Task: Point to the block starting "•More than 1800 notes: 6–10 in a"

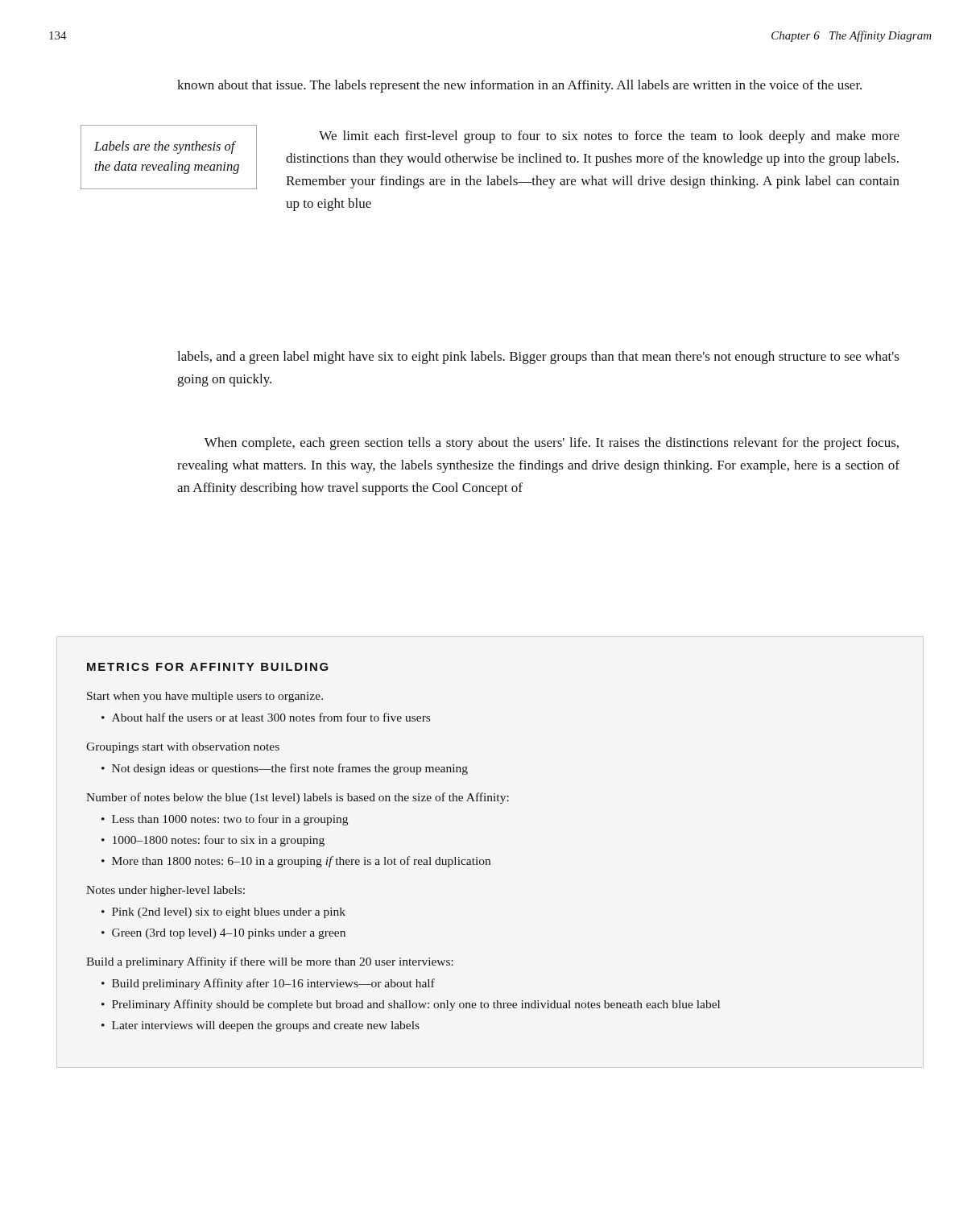Action: click(x=296, y=861)
